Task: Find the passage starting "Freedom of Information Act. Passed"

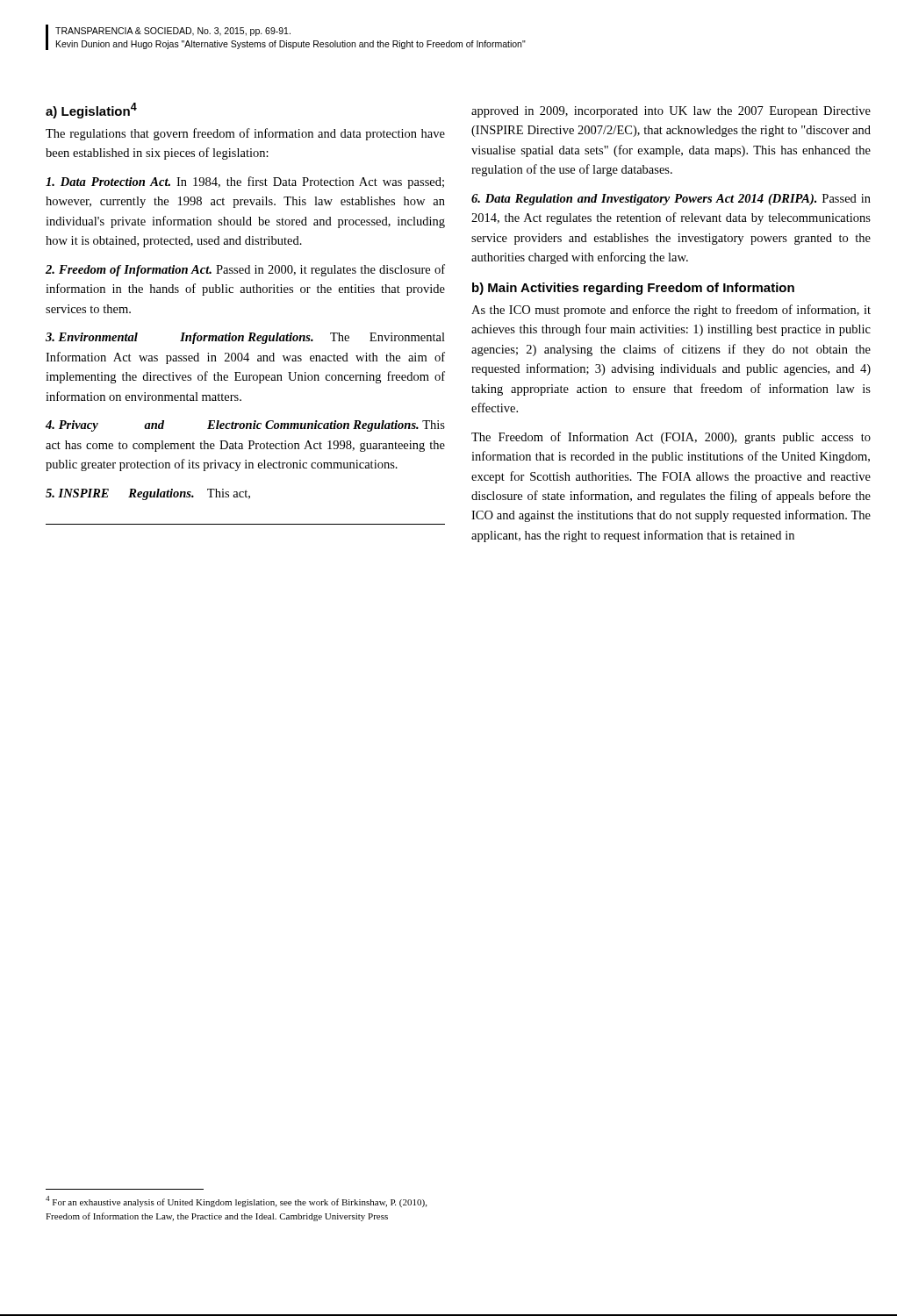Action: (x=245, y=289)
